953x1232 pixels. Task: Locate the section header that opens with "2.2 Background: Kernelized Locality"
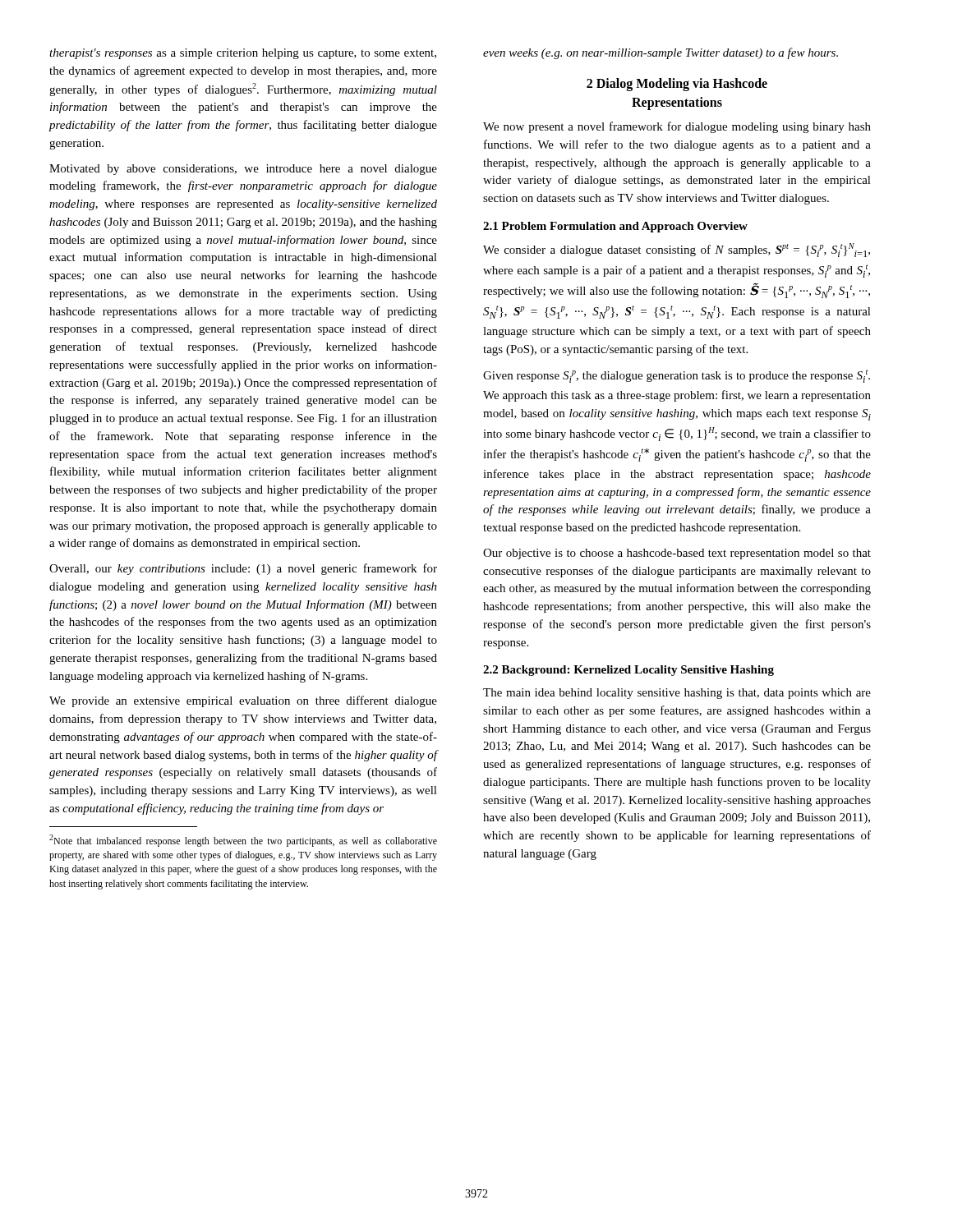[x=677, y=670]
